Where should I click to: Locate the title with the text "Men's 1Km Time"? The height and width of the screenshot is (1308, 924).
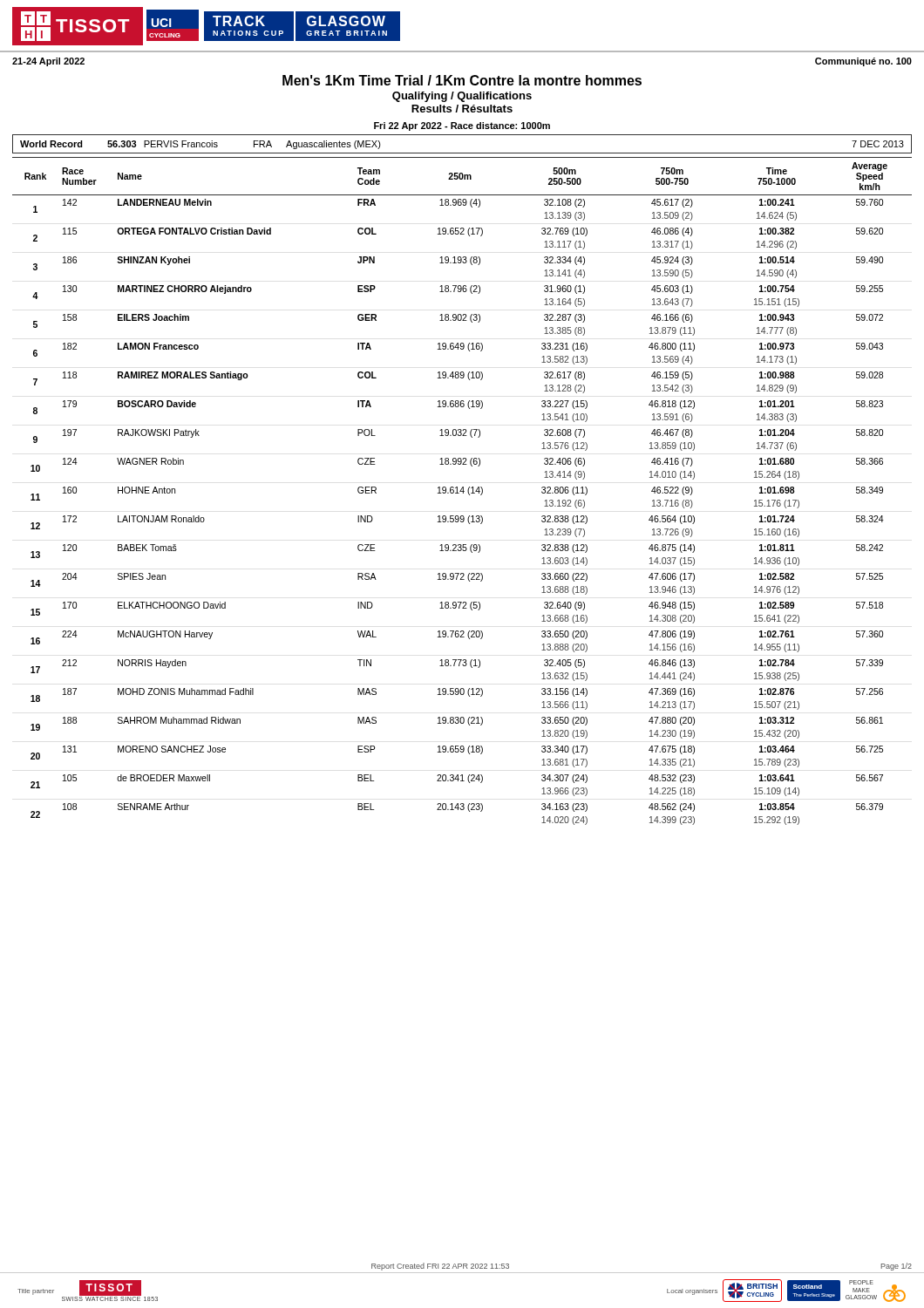coord(462,94)
